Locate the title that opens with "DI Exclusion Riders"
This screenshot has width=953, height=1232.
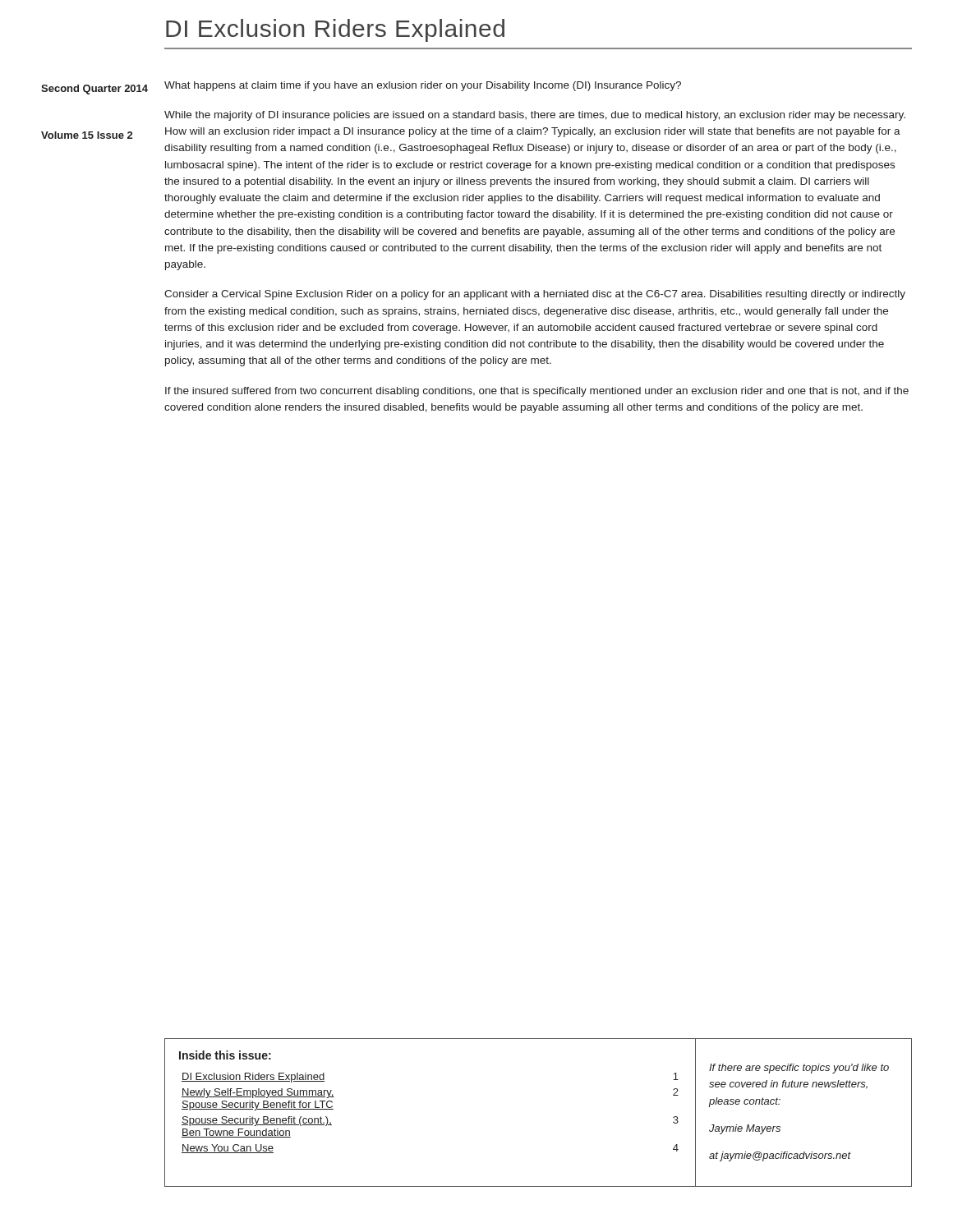335,30
